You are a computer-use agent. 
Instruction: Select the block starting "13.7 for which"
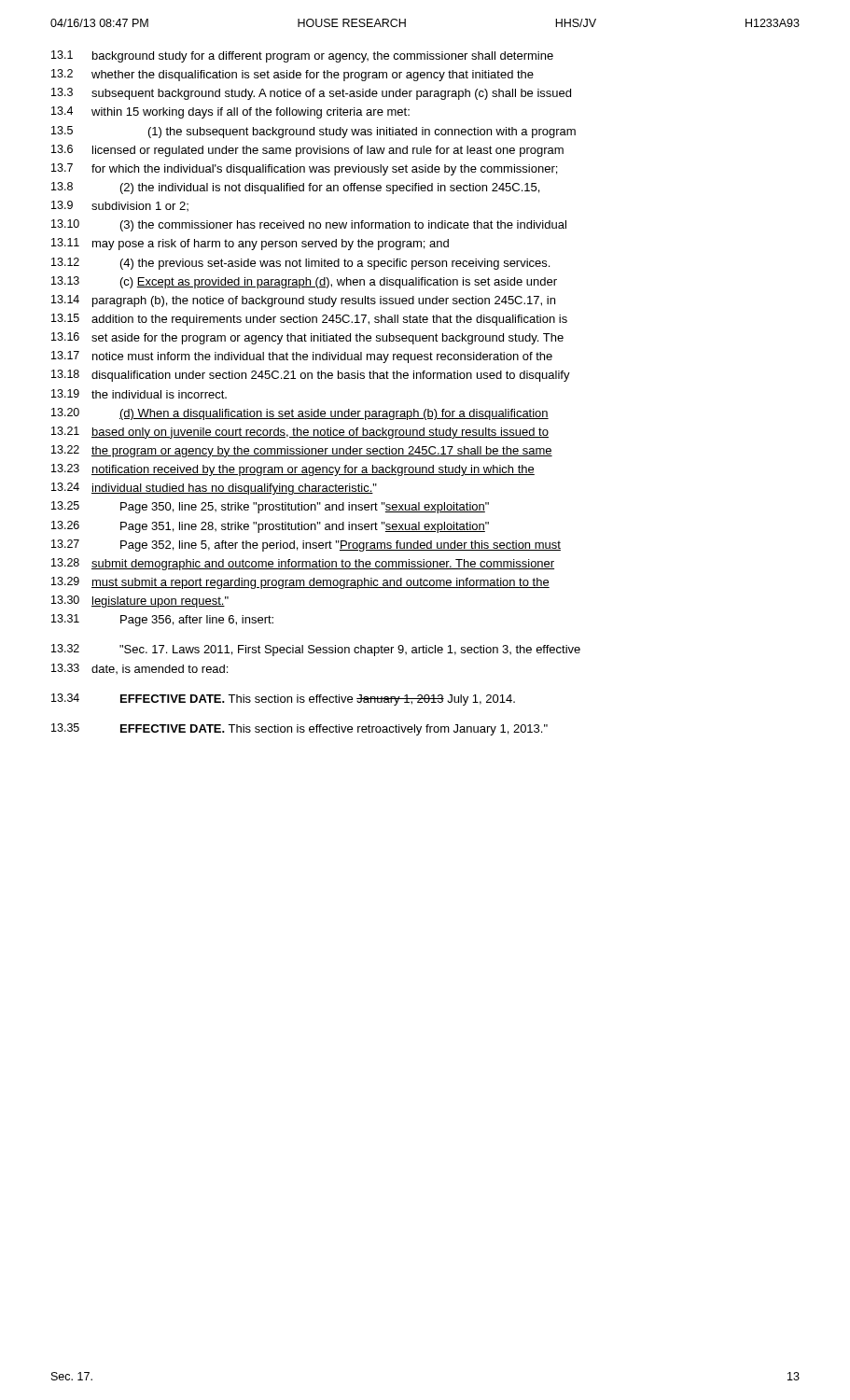[425, 169]
